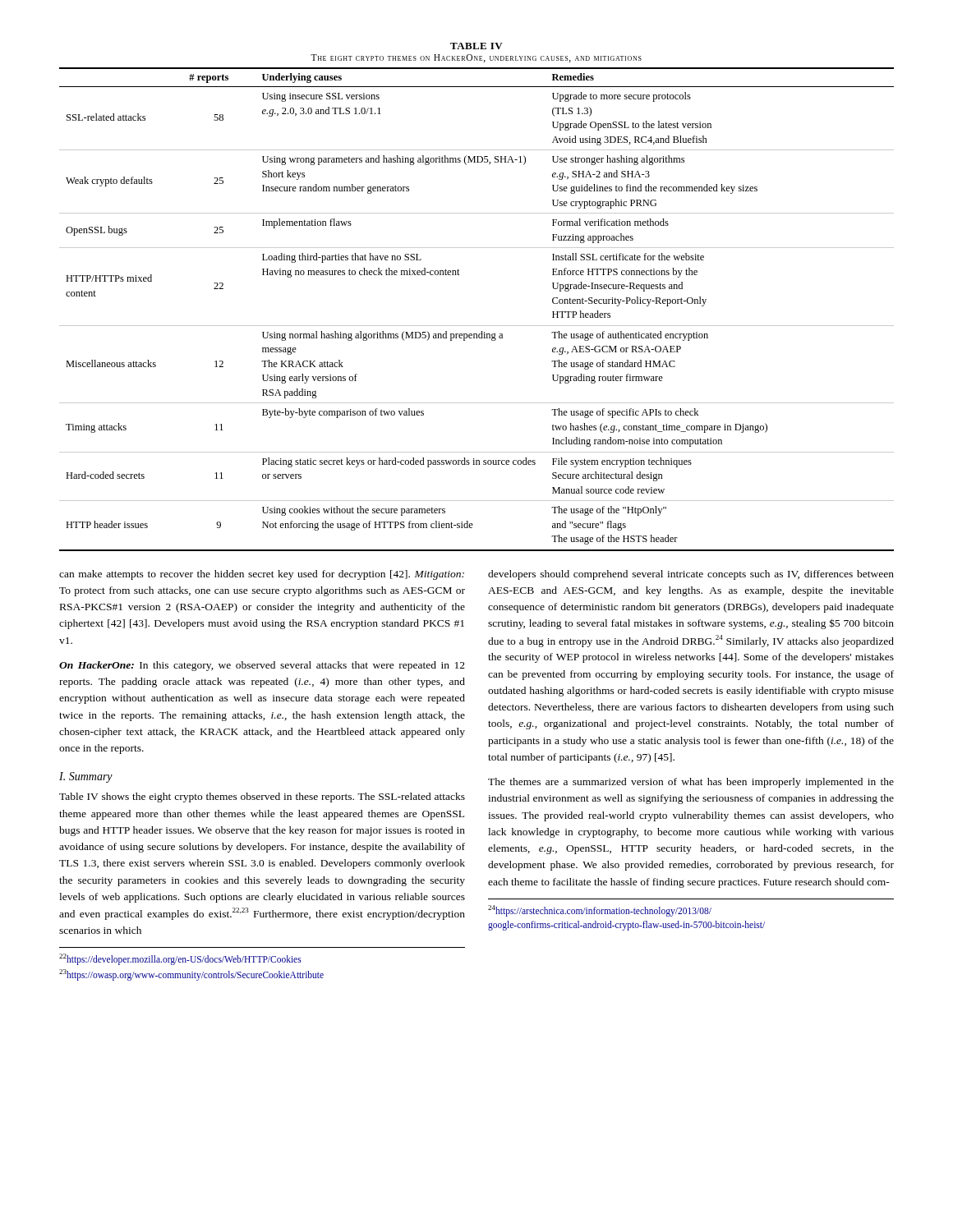Click on the element starting "I. Summary"
Screen dimensions: 1232x953
tap(86, 777)
